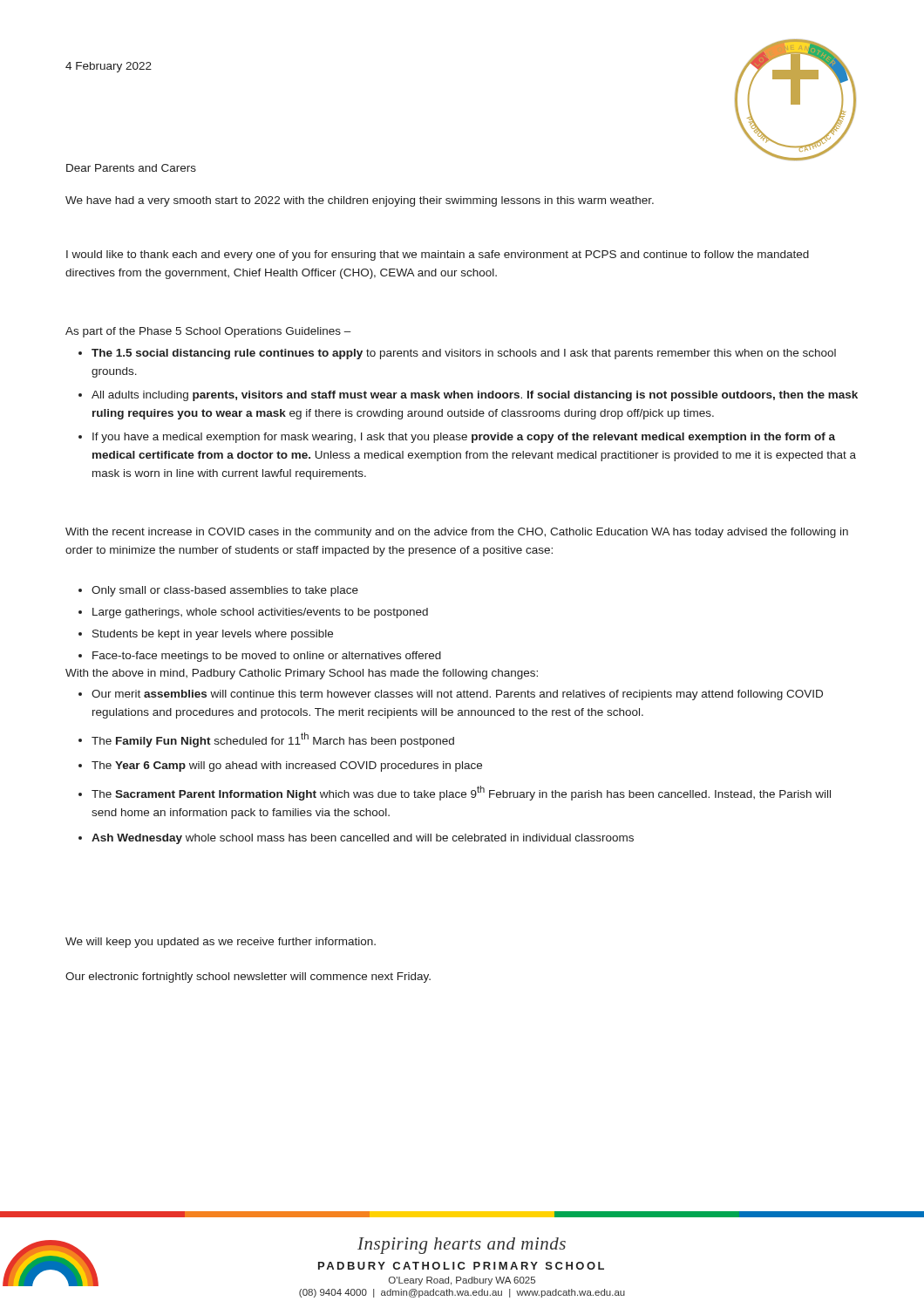Point to the block beginning "All adults including parents,"
The height and width of the screenshot is (1308, 924).
pyautogui.click(x=475, y=404)
